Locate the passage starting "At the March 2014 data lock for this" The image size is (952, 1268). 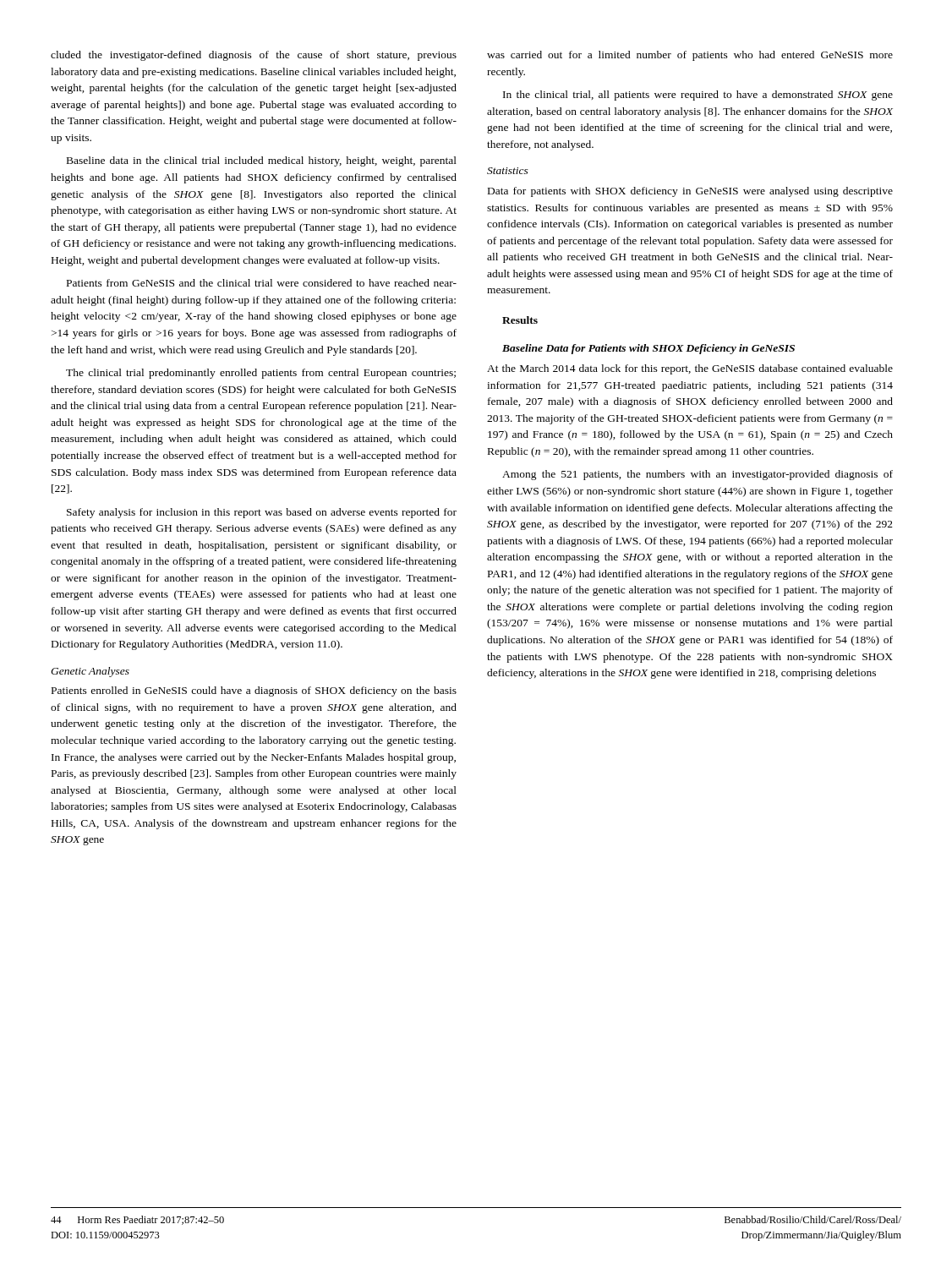point(690,410)
